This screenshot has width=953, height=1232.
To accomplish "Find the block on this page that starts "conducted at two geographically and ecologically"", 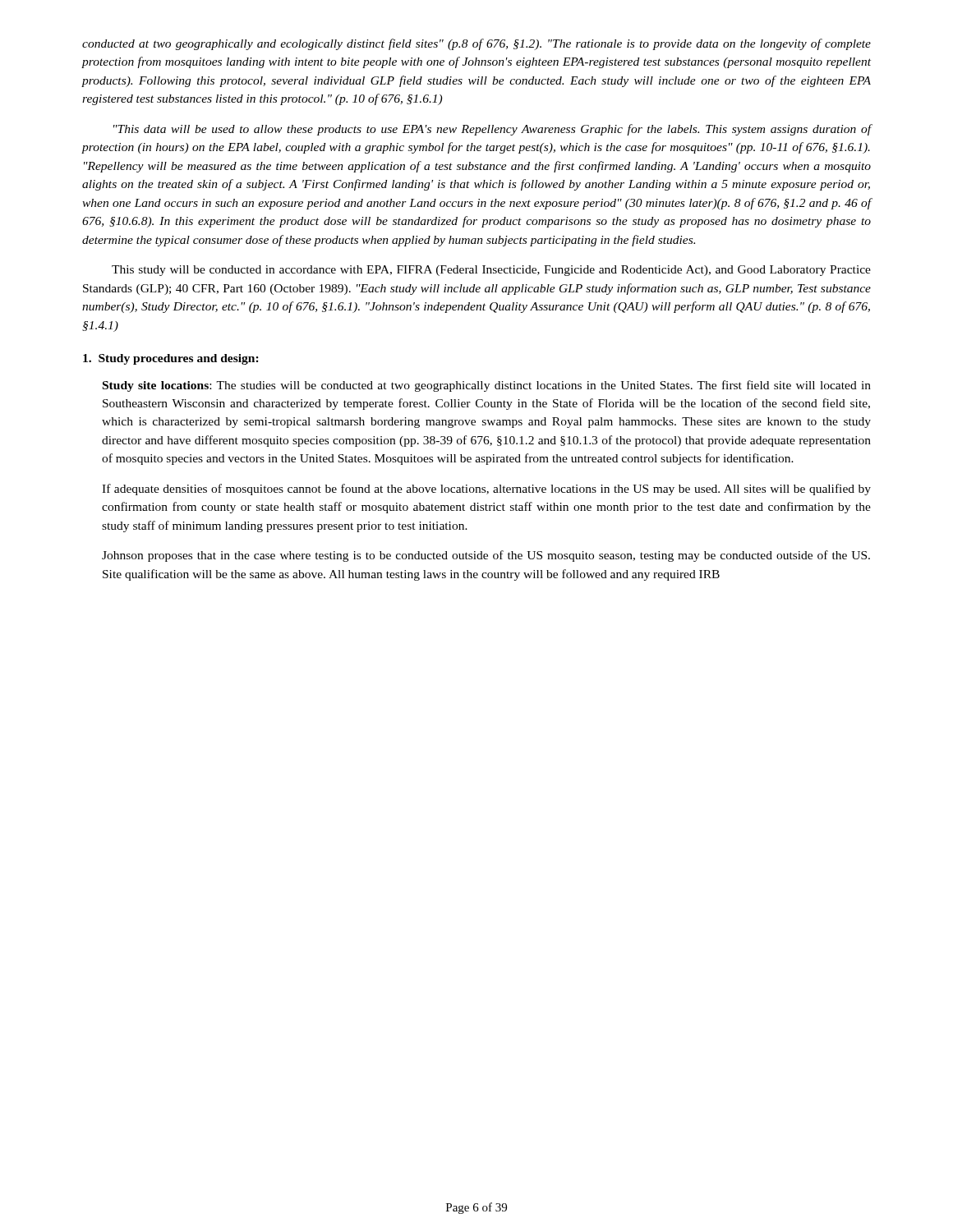I will click(x=476, y=71).
